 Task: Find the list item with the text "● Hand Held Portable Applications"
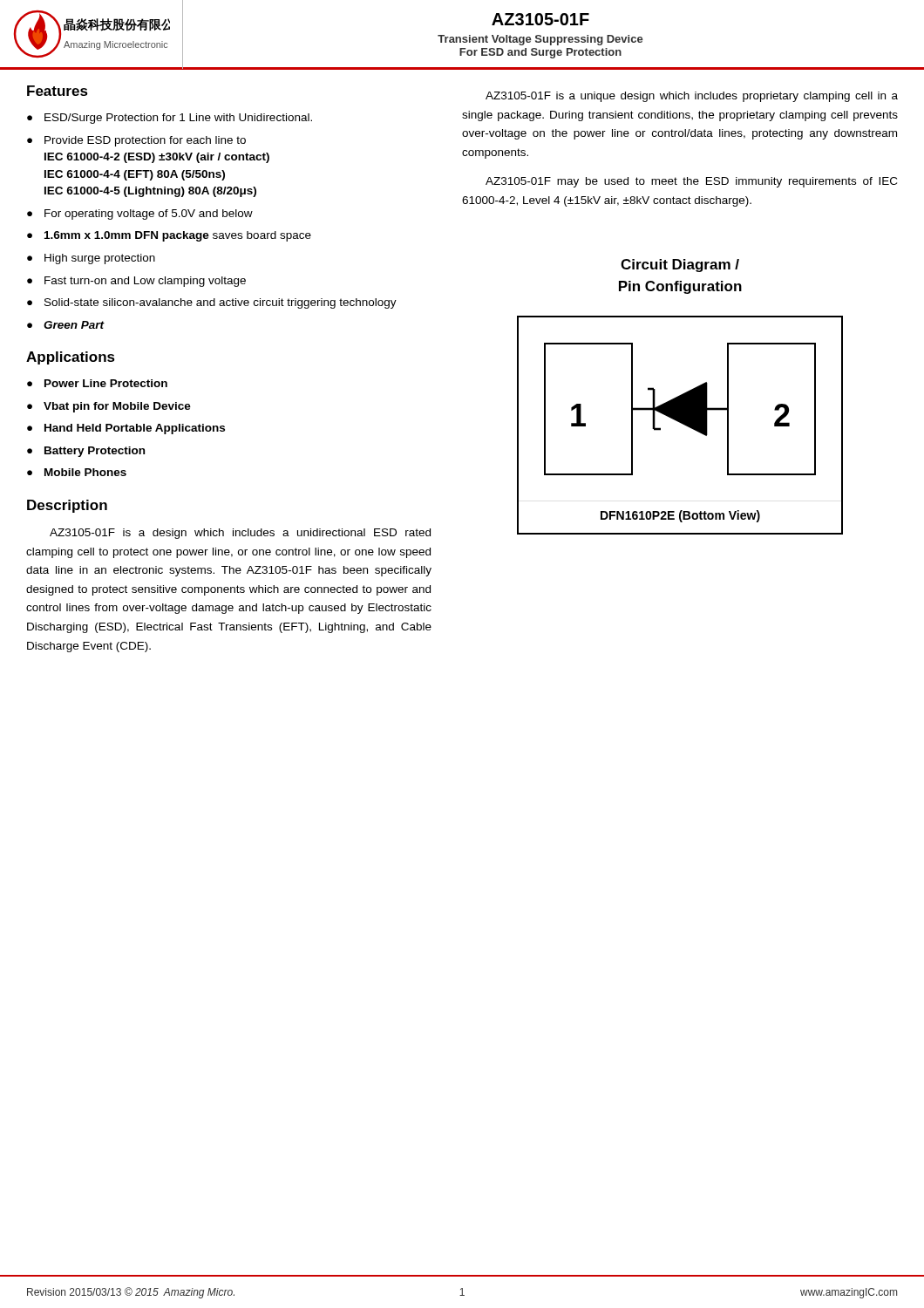[x=229, y=428]
